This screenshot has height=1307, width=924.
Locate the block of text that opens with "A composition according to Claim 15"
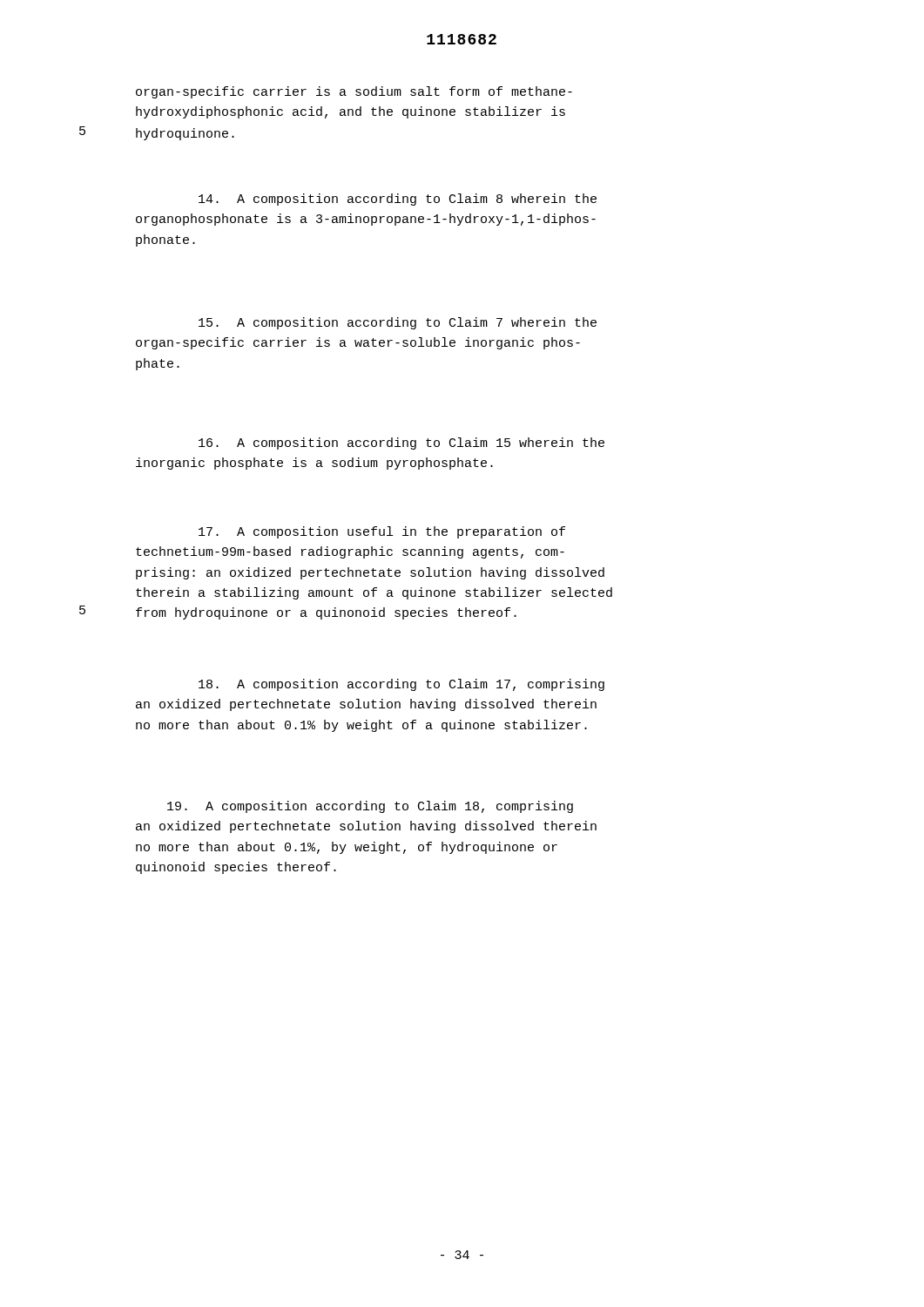(x=370, y=454)
